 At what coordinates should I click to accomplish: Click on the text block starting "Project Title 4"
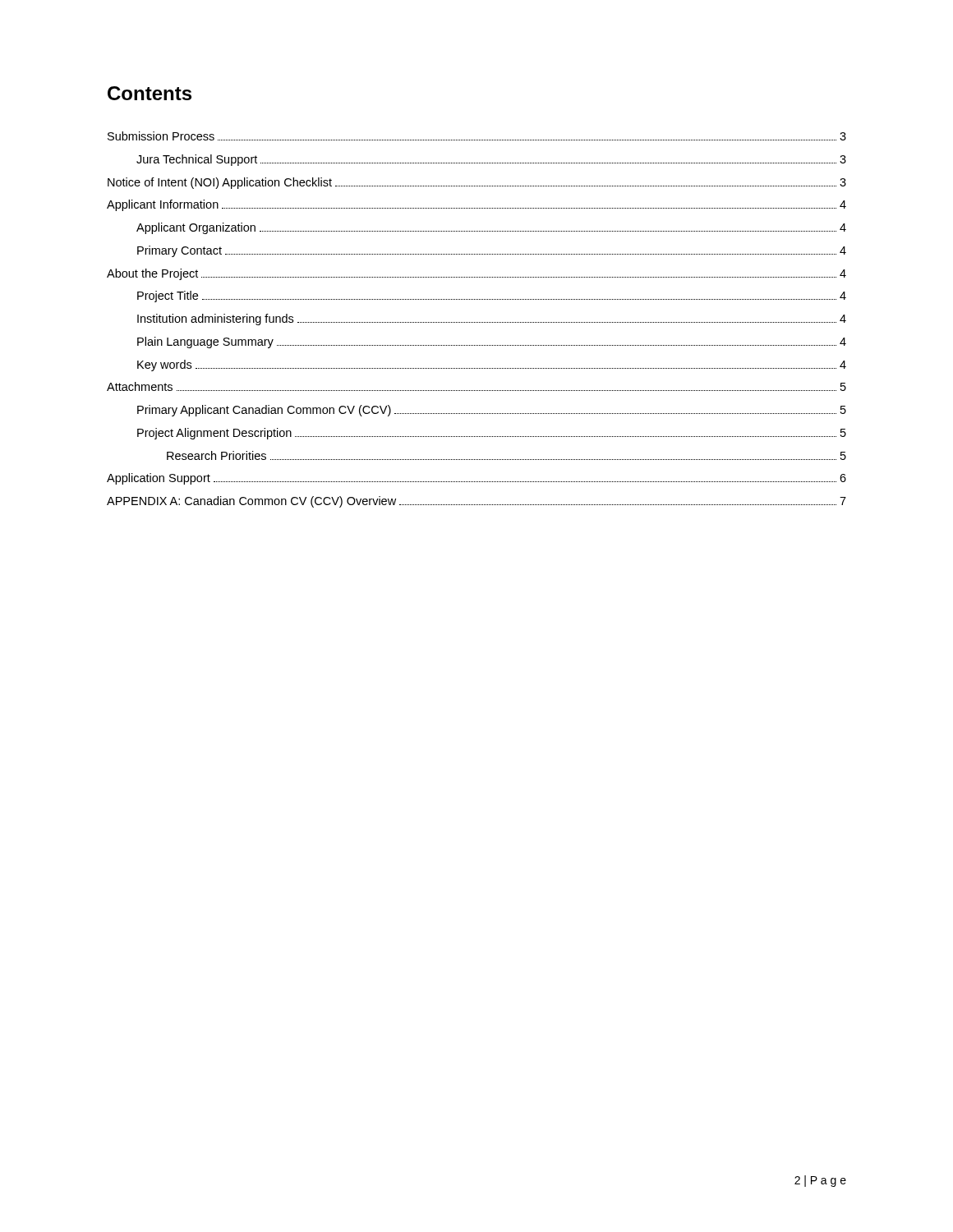coord(491,297)
